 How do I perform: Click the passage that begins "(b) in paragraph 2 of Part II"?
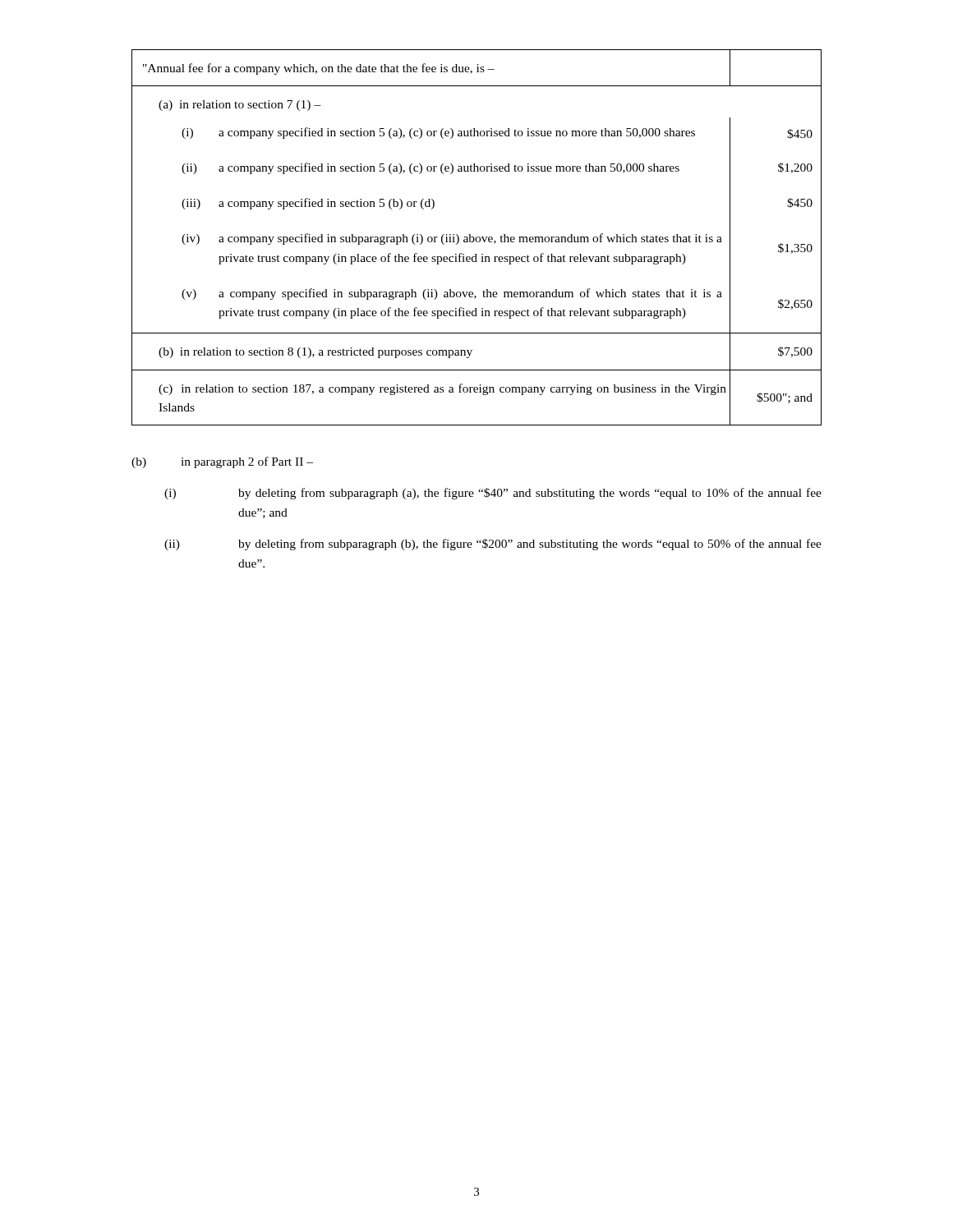tap(222, 462)
